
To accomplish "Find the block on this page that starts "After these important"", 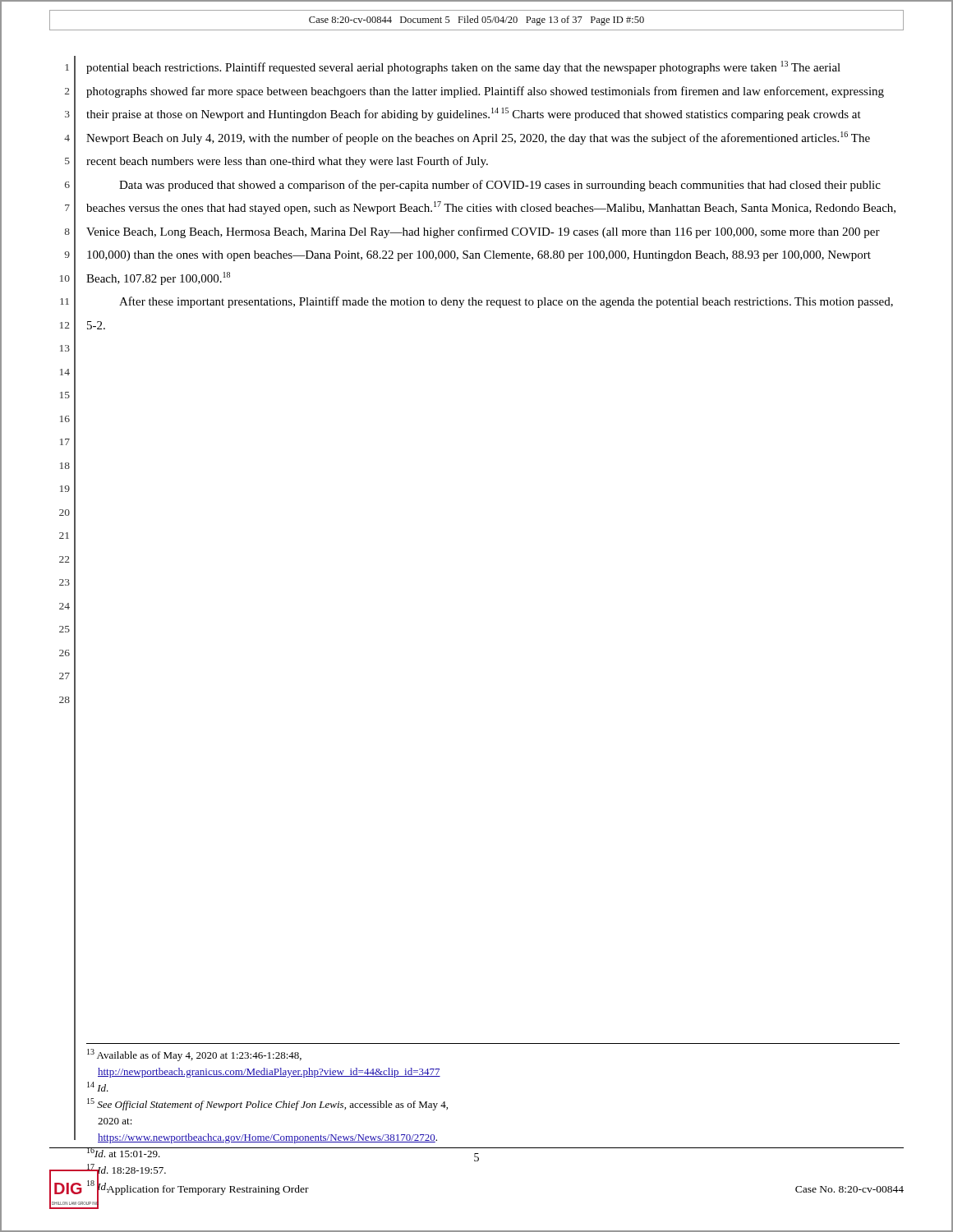I will click(x=490, y=313).
